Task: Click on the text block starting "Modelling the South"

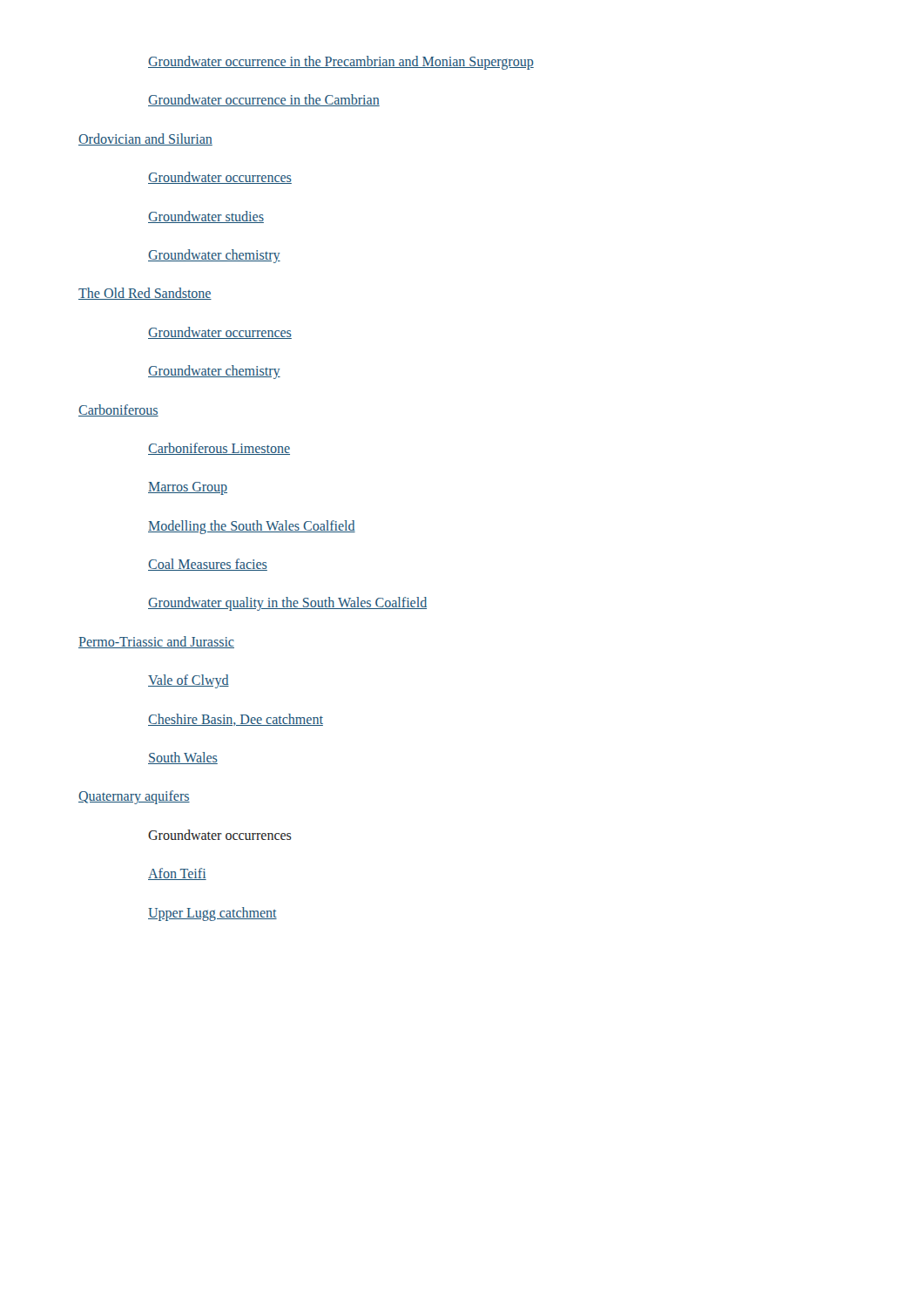Action: click(x=251, y=526)
